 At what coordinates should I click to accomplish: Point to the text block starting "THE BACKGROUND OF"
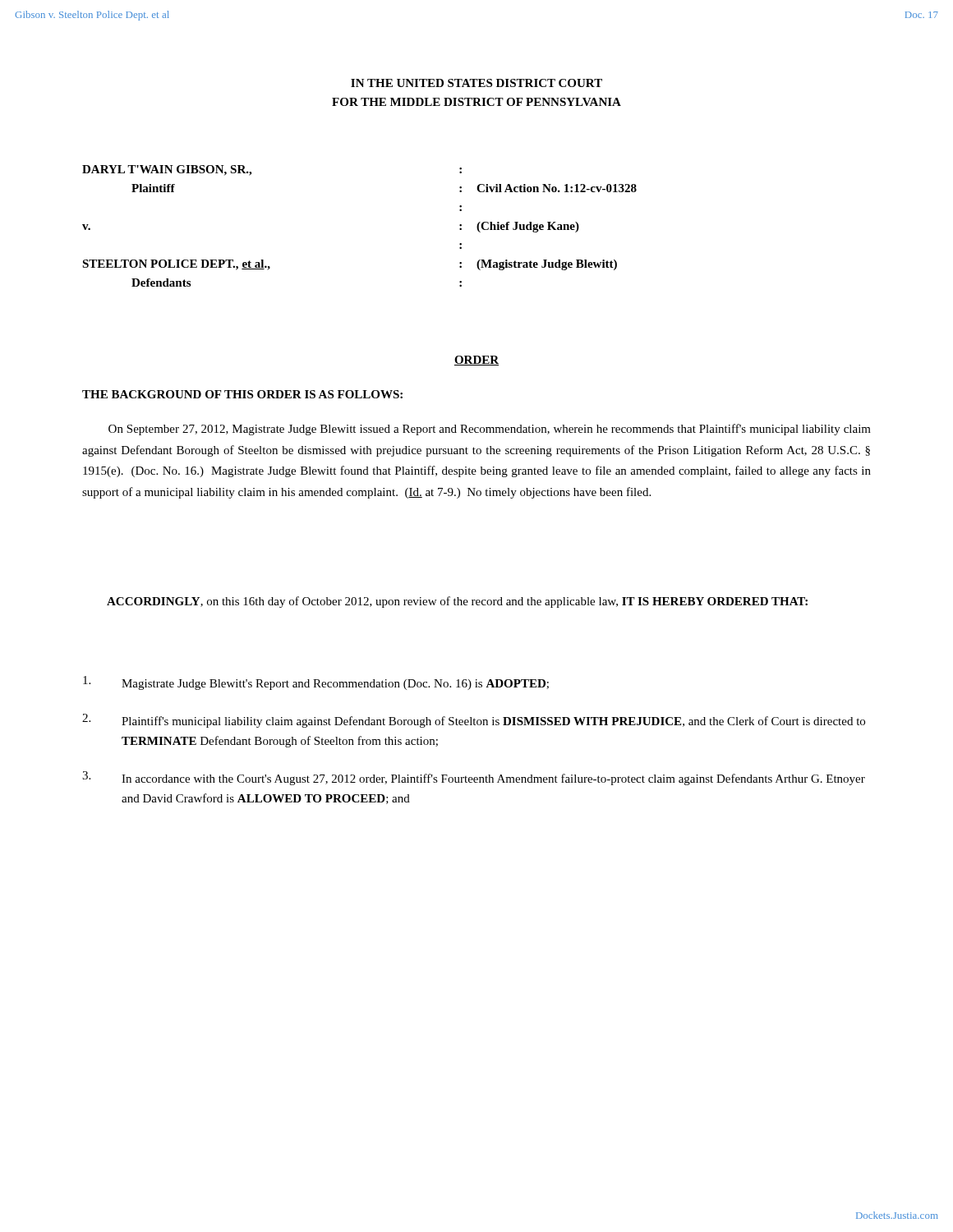point(243,394)
